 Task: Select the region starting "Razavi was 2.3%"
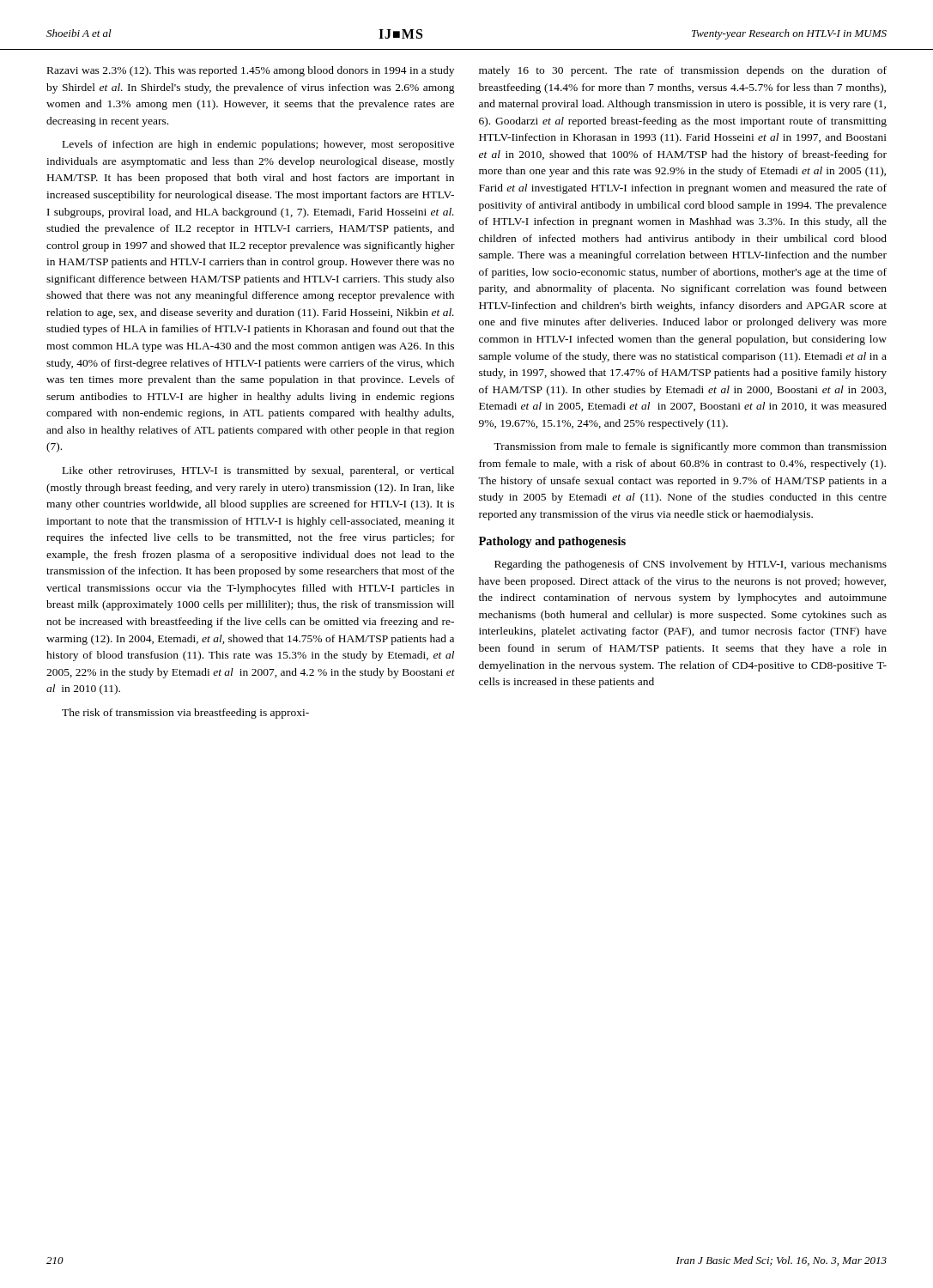coord(250,391)
